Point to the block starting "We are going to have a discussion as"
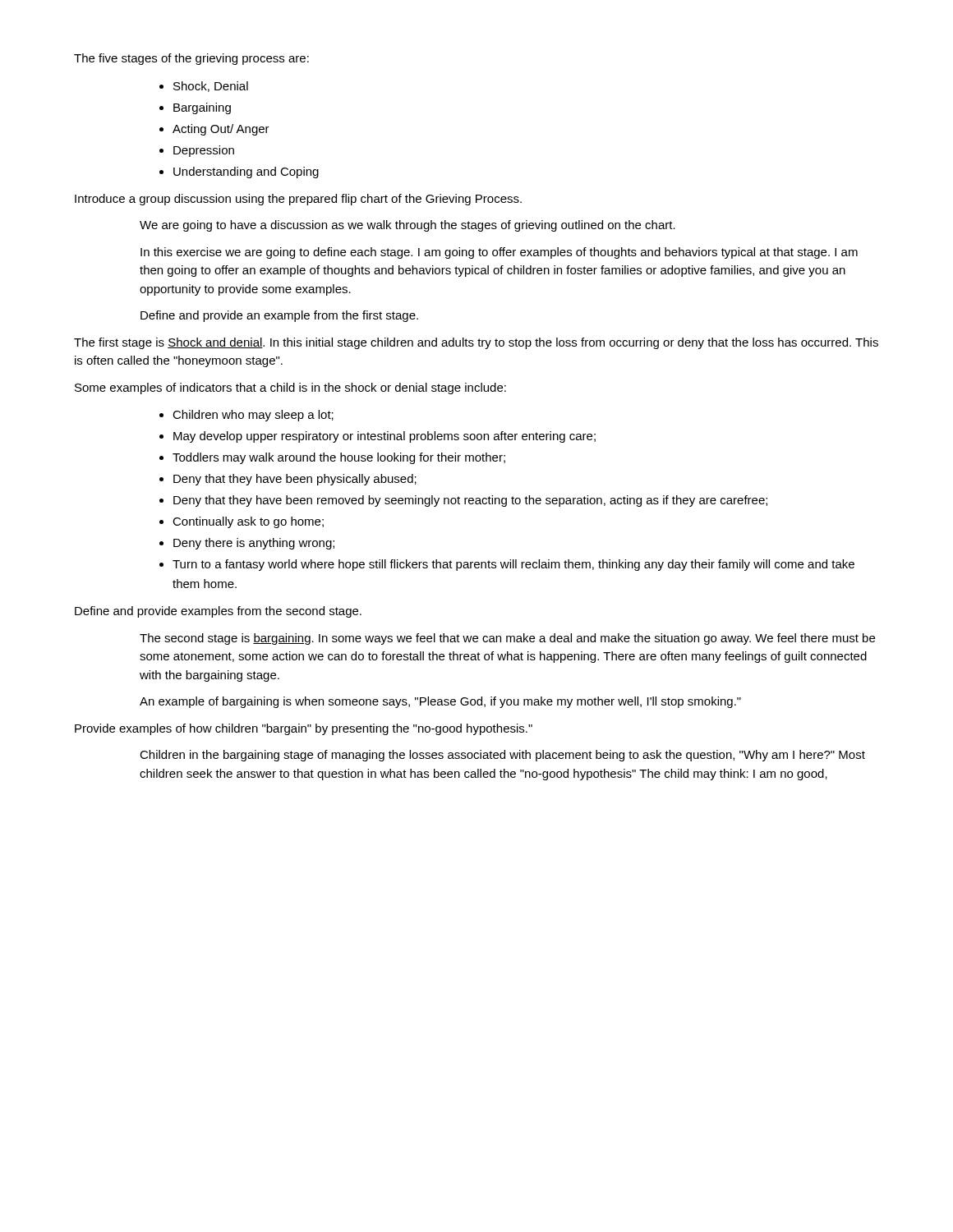Viewport: 953px width, 1232px height. point(408,225)
